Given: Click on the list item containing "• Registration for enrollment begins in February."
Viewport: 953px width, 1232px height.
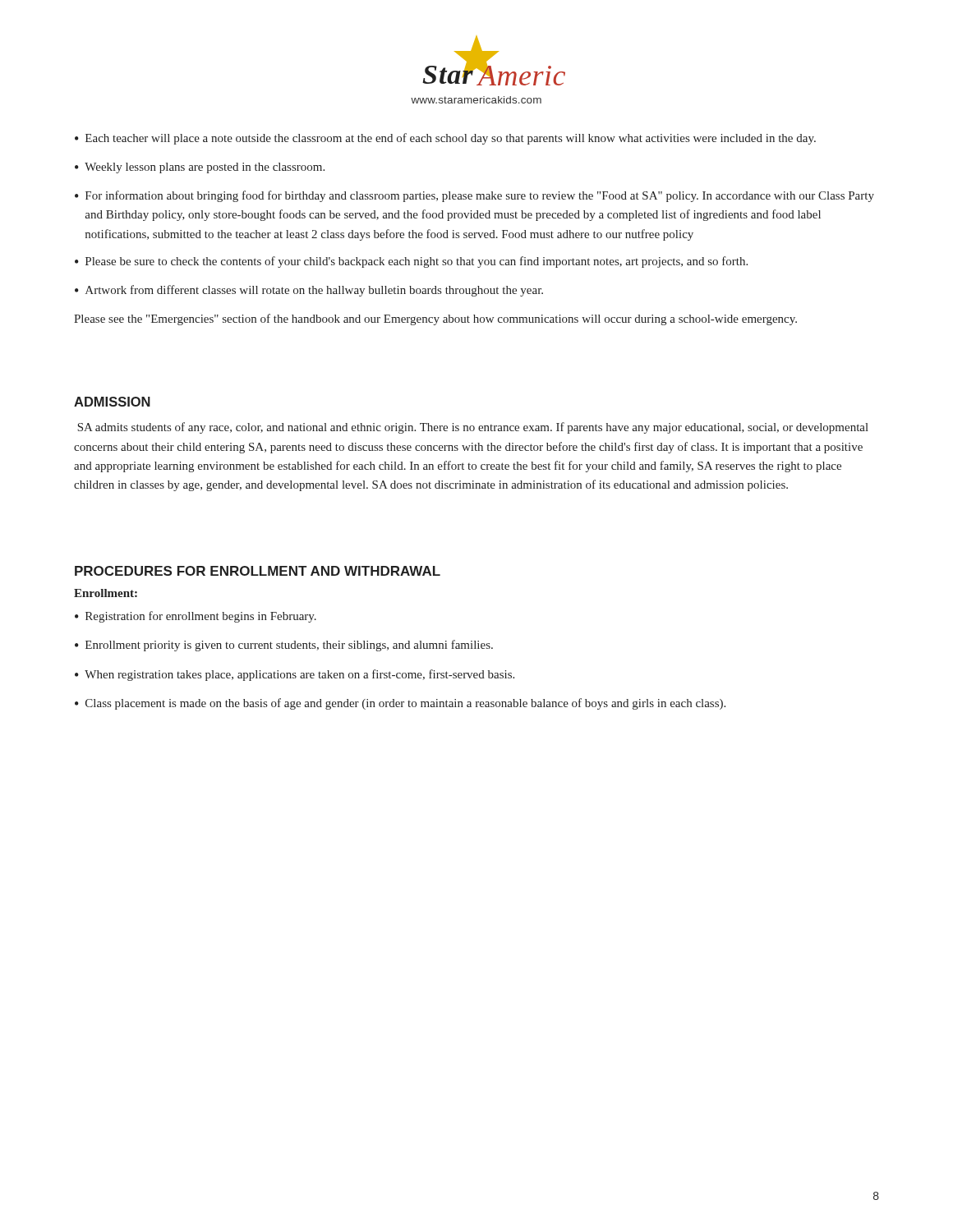Looking at the screenshot, I should pyautogui.click(x=195, y=618).
